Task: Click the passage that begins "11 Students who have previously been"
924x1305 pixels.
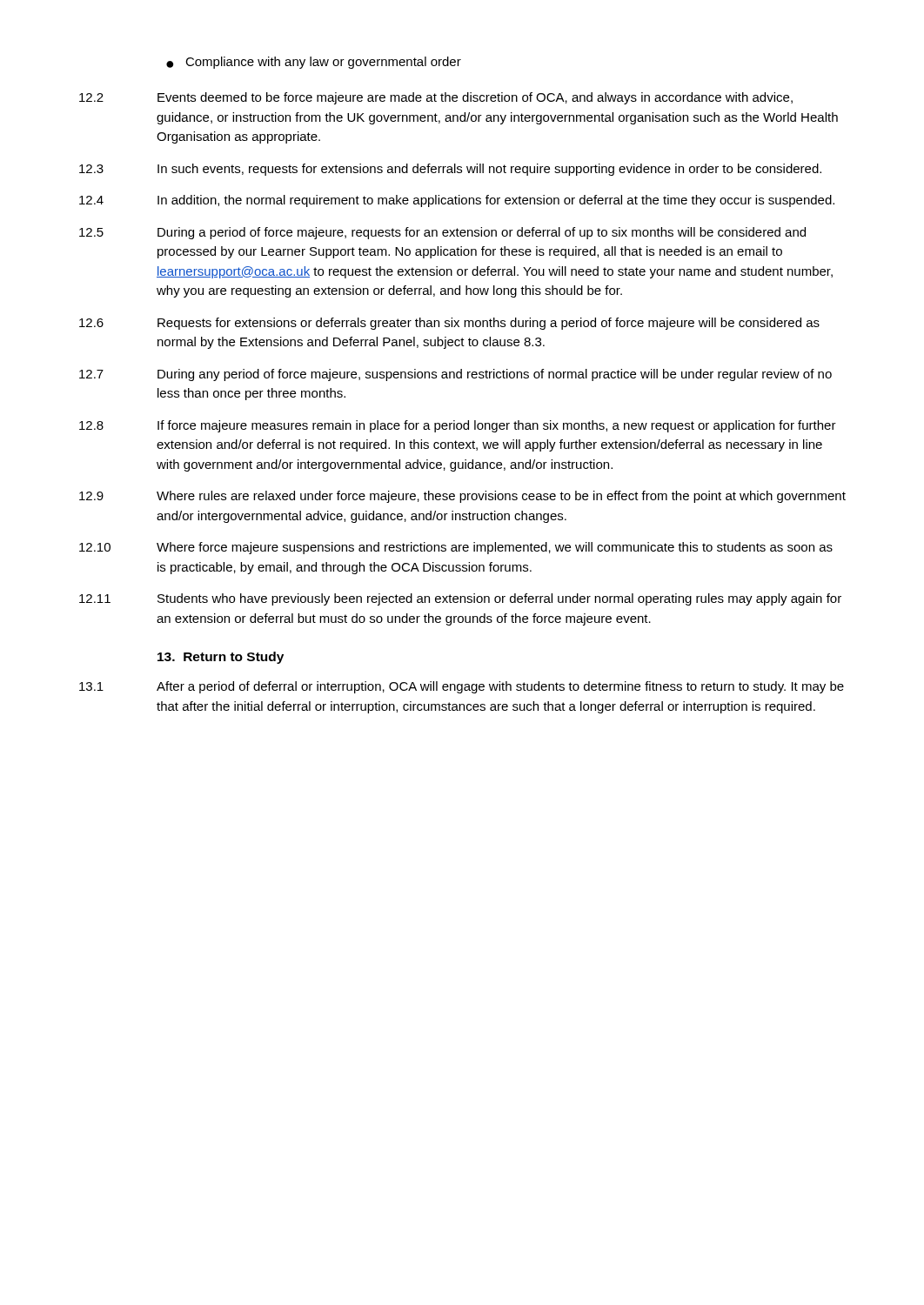Action: 462,609
